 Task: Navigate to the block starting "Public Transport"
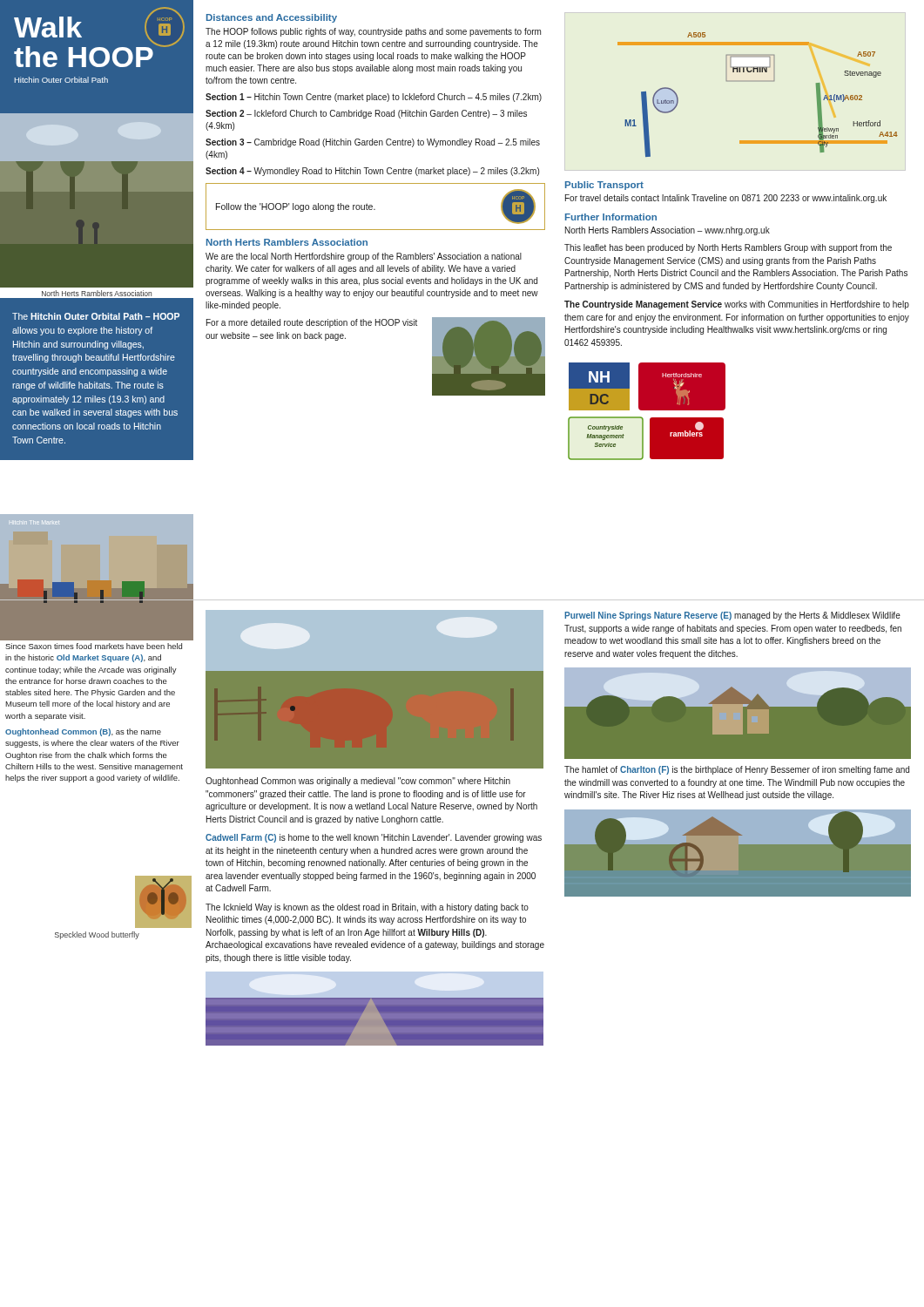604,185
